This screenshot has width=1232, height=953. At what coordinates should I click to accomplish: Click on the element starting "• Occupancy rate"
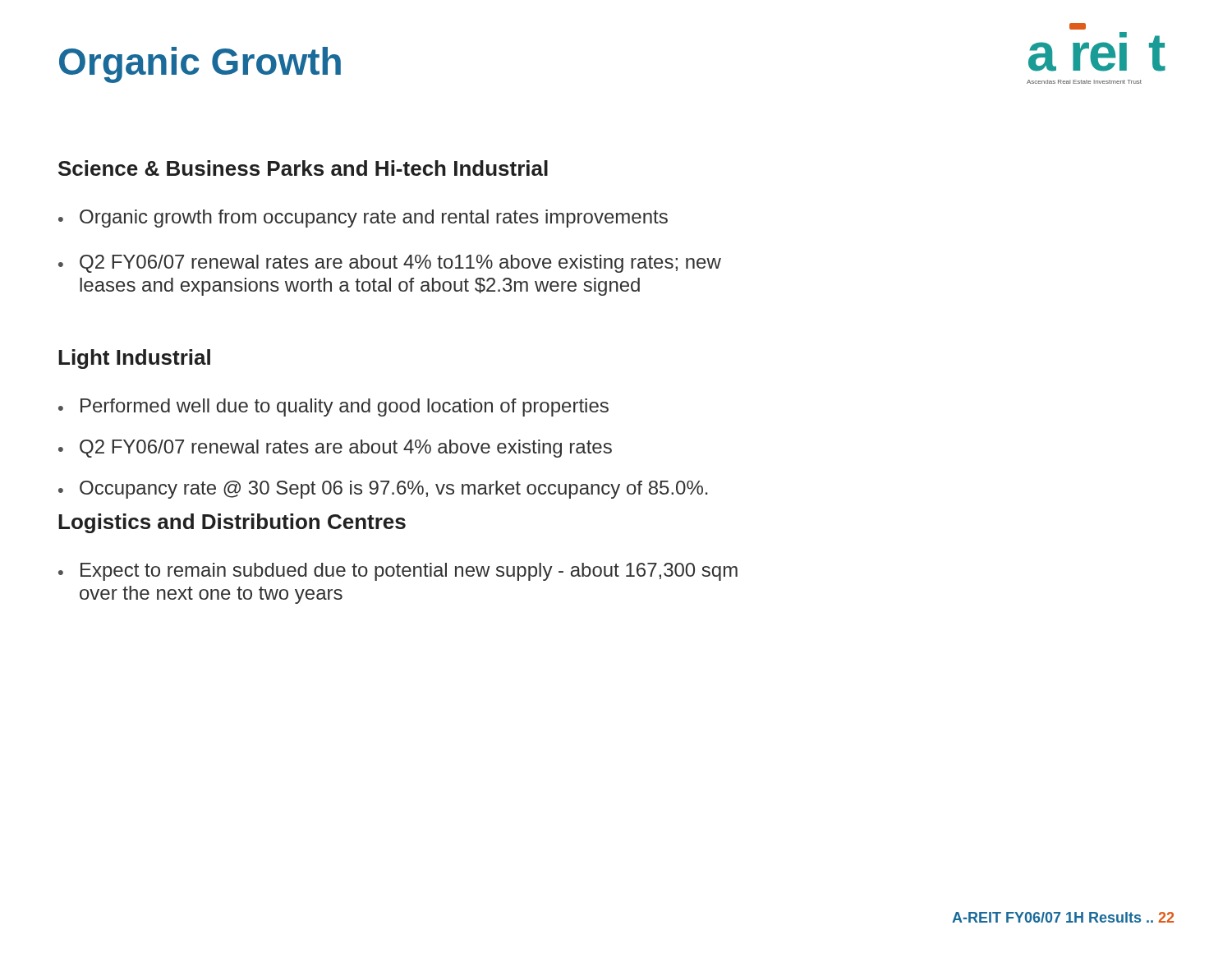tap(383, 489)
